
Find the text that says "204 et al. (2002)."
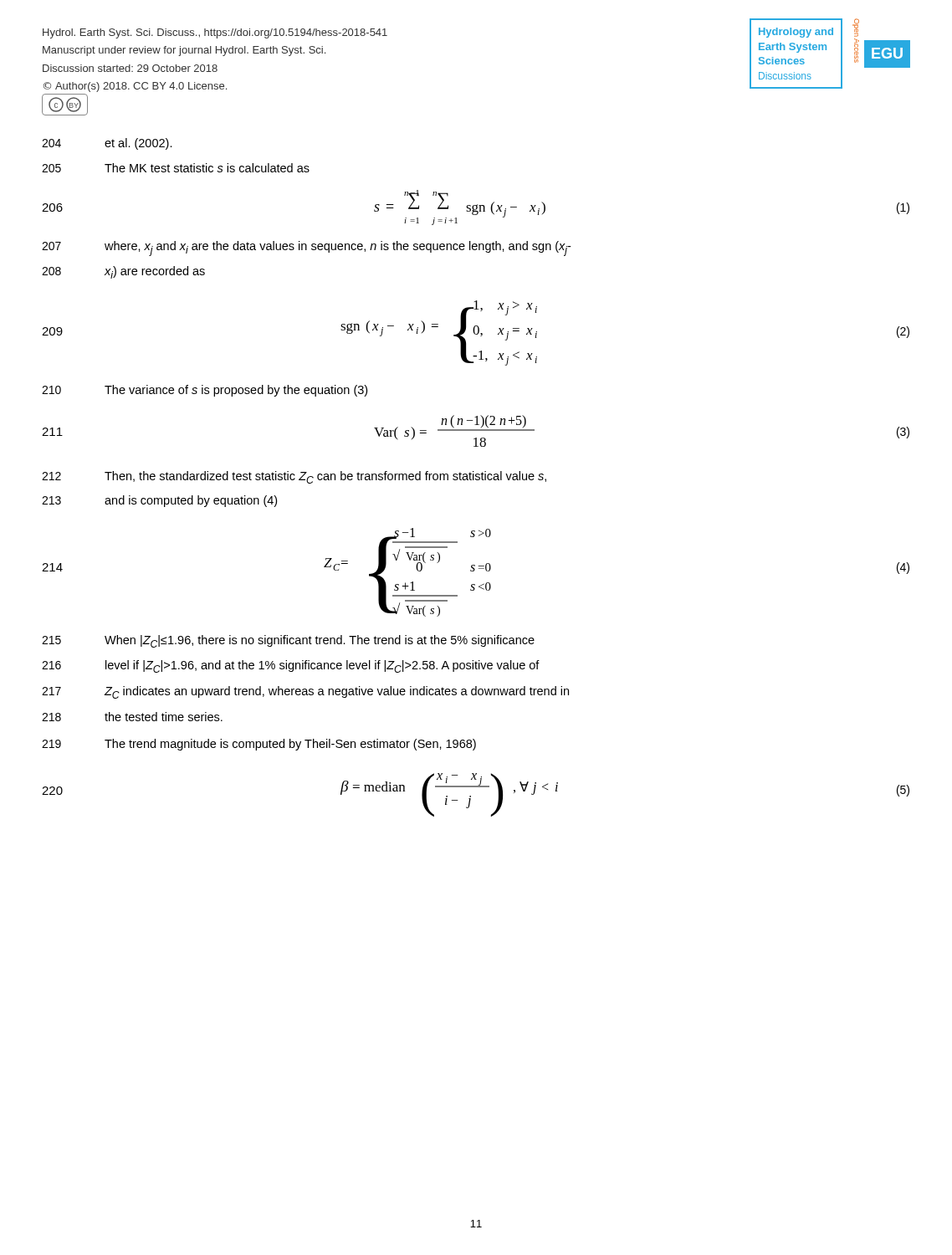(x=107, y=144)
